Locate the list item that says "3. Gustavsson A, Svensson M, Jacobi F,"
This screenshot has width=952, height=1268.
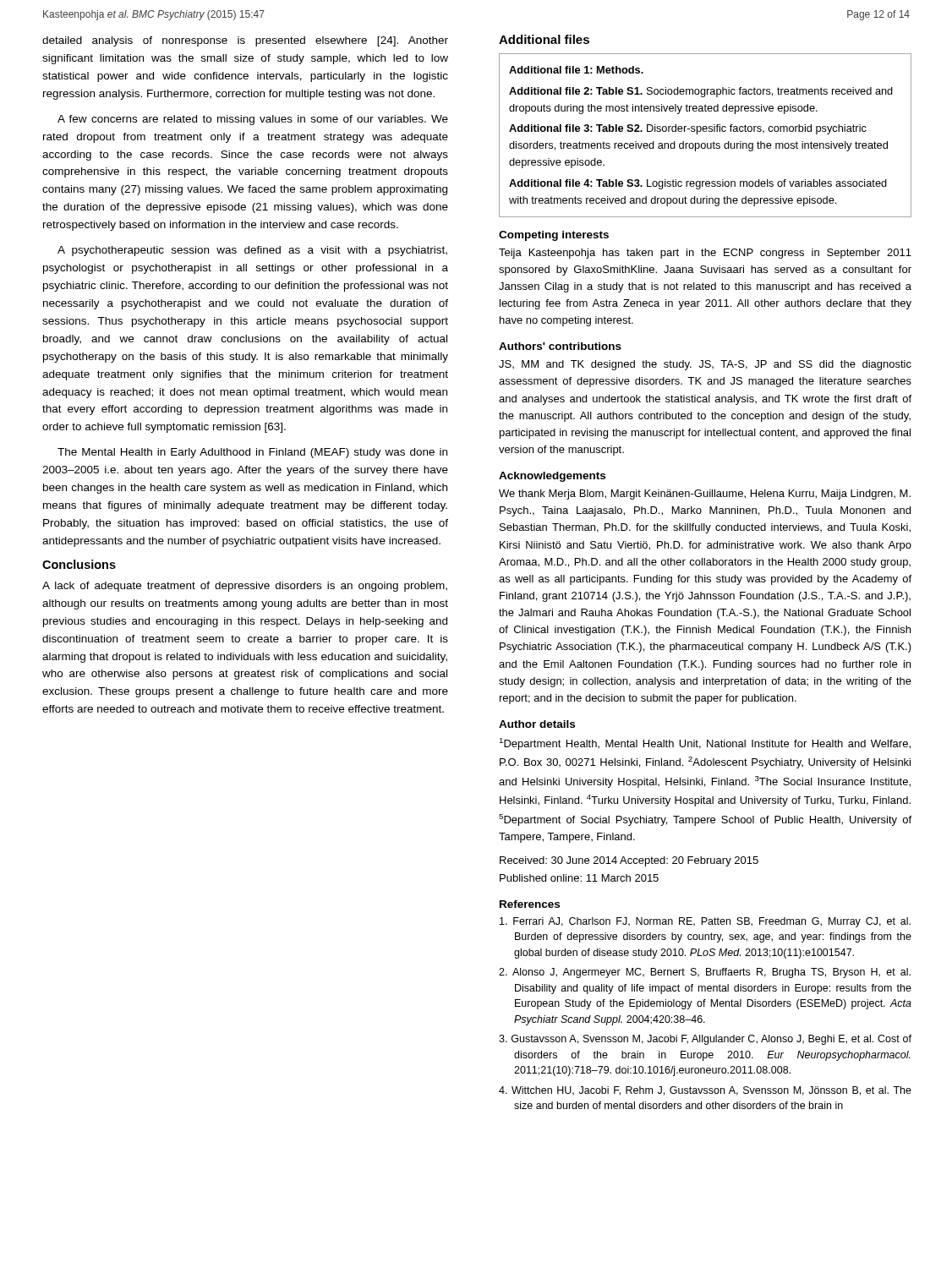point(705,1055)
